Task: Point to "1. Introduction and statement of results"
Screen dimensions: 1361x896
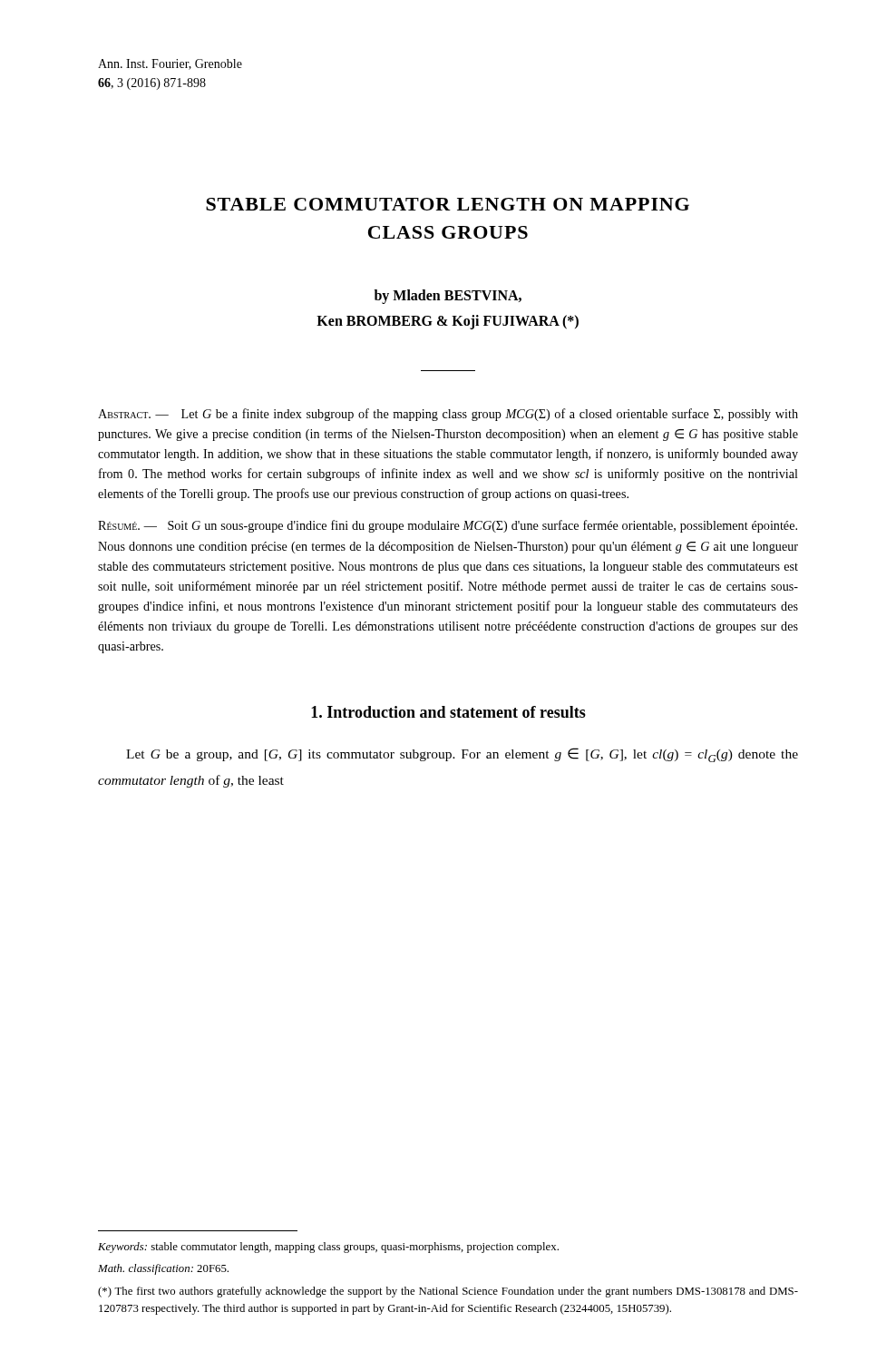Action: coord(448,713)
